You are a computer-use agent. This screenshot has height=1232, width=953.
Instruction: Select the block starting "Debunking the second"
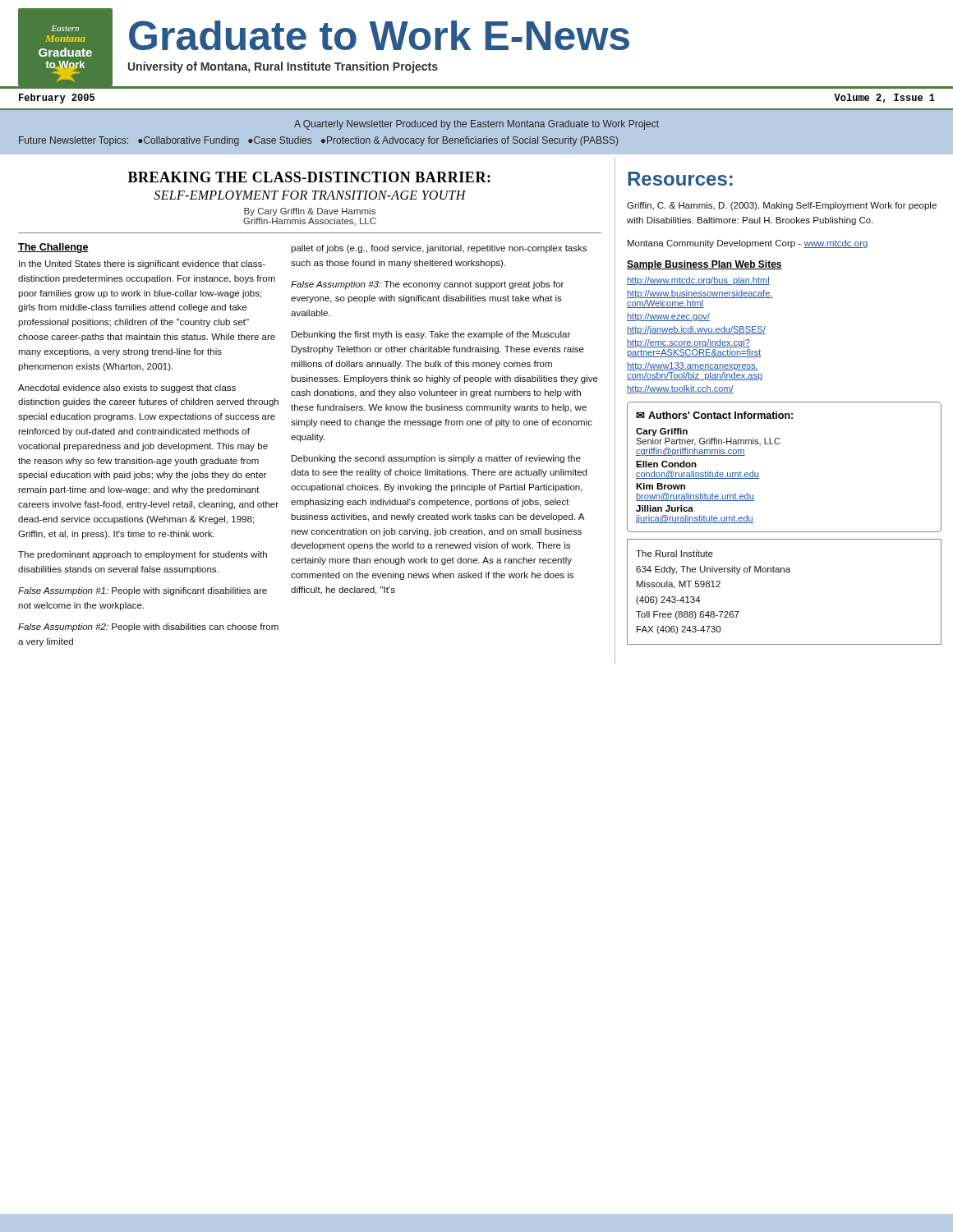click(439, 524)
